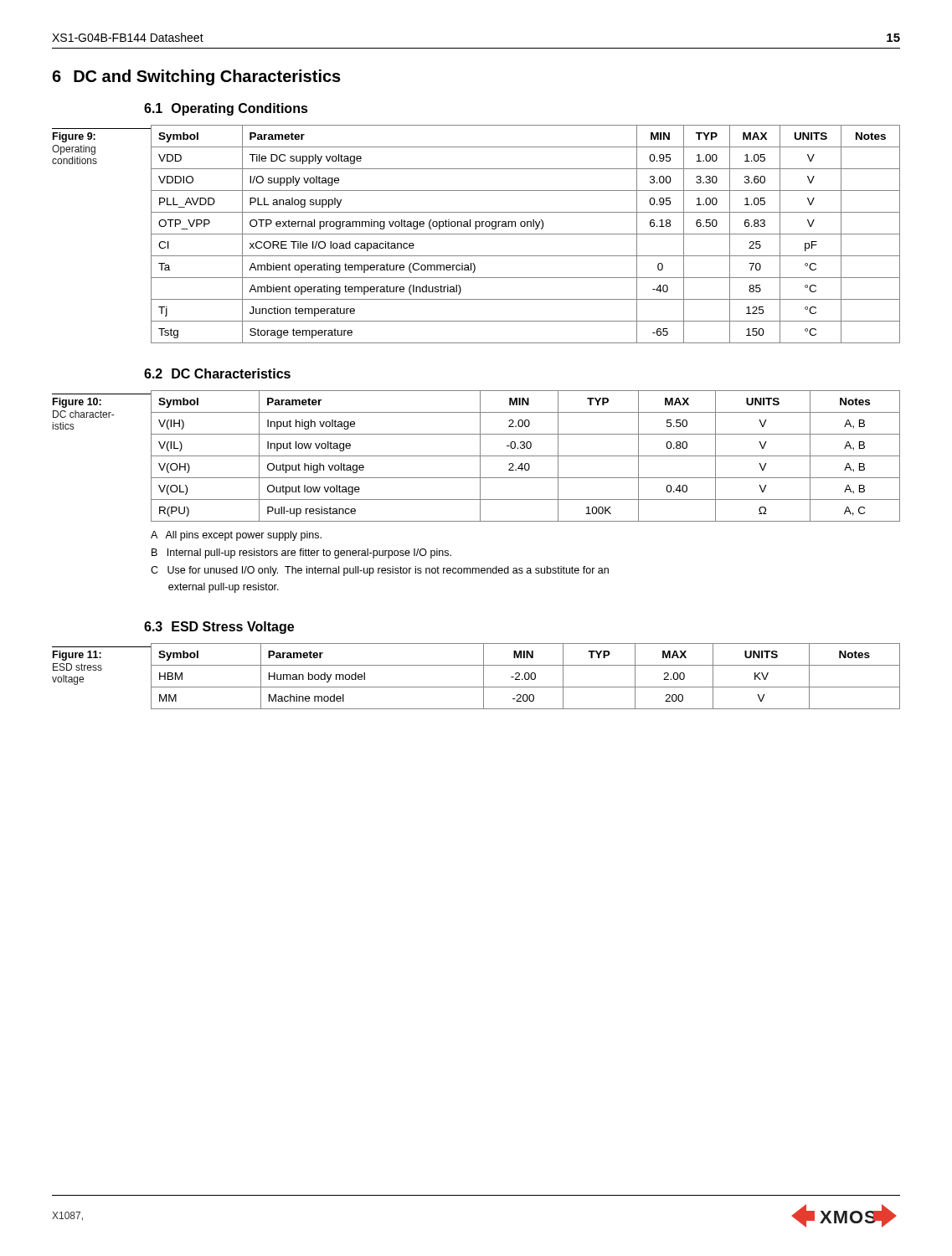Locate the passage starting "6.1Operating Conditions"
The width and height of the screenshot is (952, 1256).
226,108
